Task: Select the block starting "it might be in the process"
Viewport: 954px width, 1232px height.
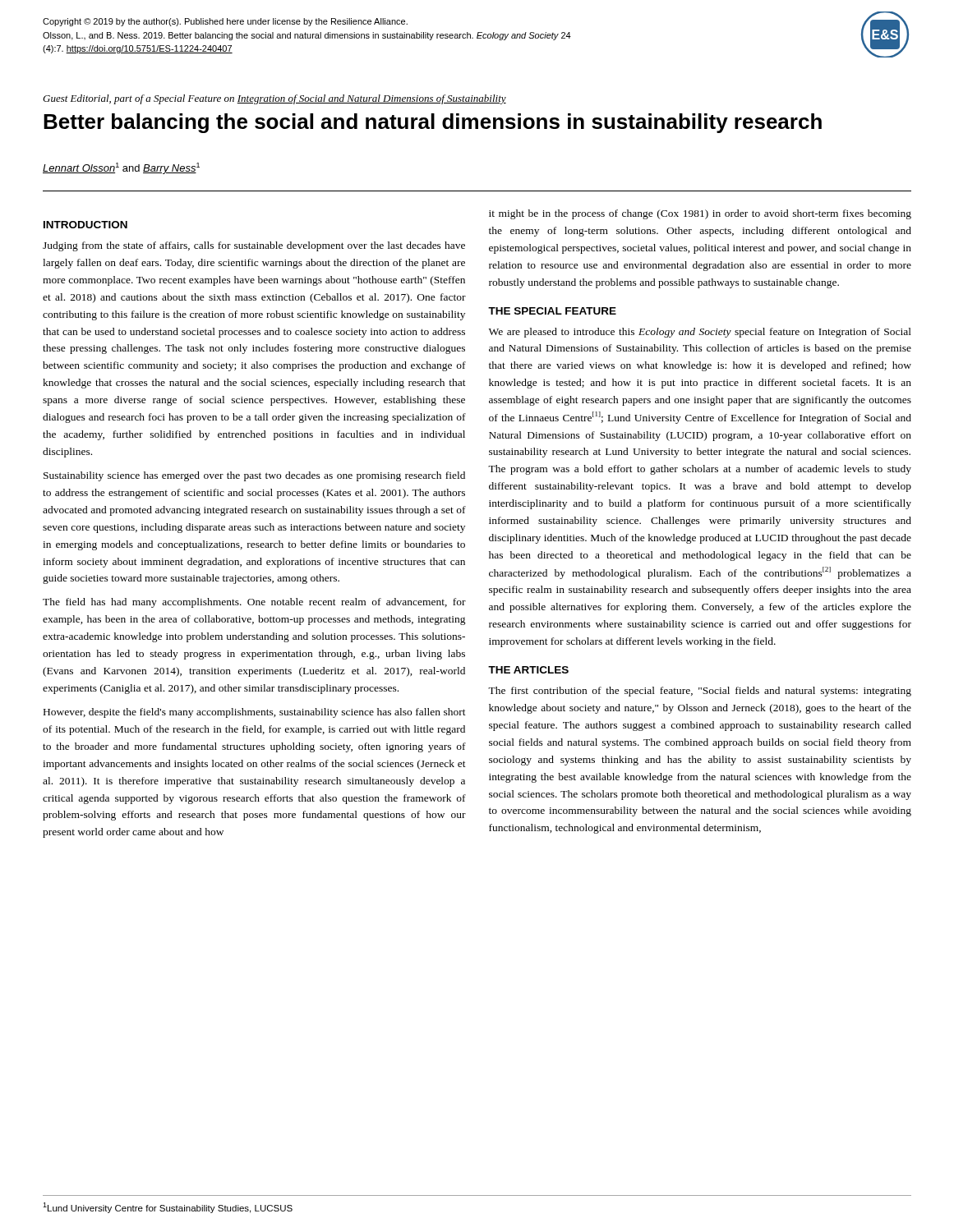Action: tap(700, 248)
